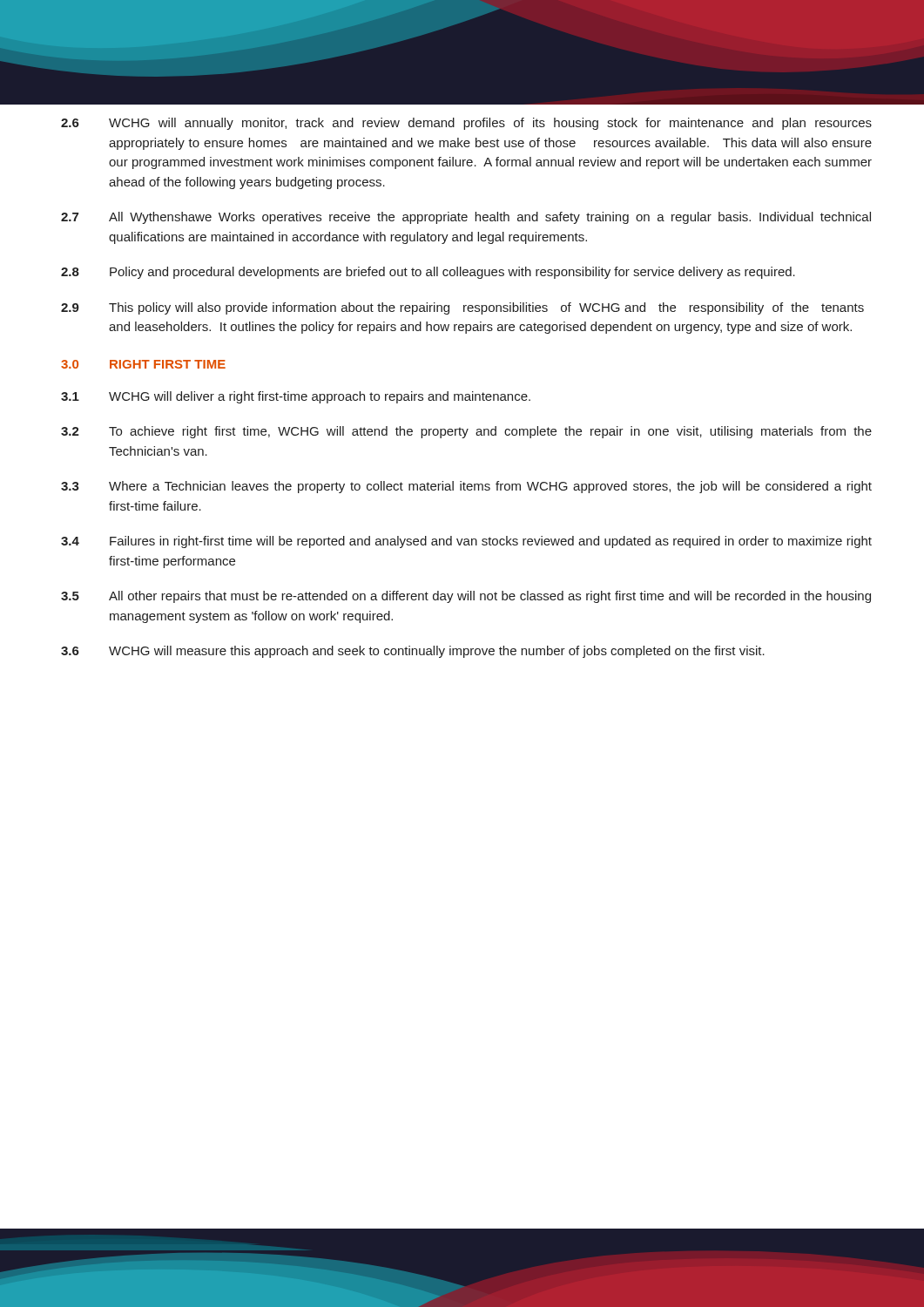
Task: Select the block starting "2.8 Policy and procedural"
Action: pyautogui.click(x=466, y=272)
